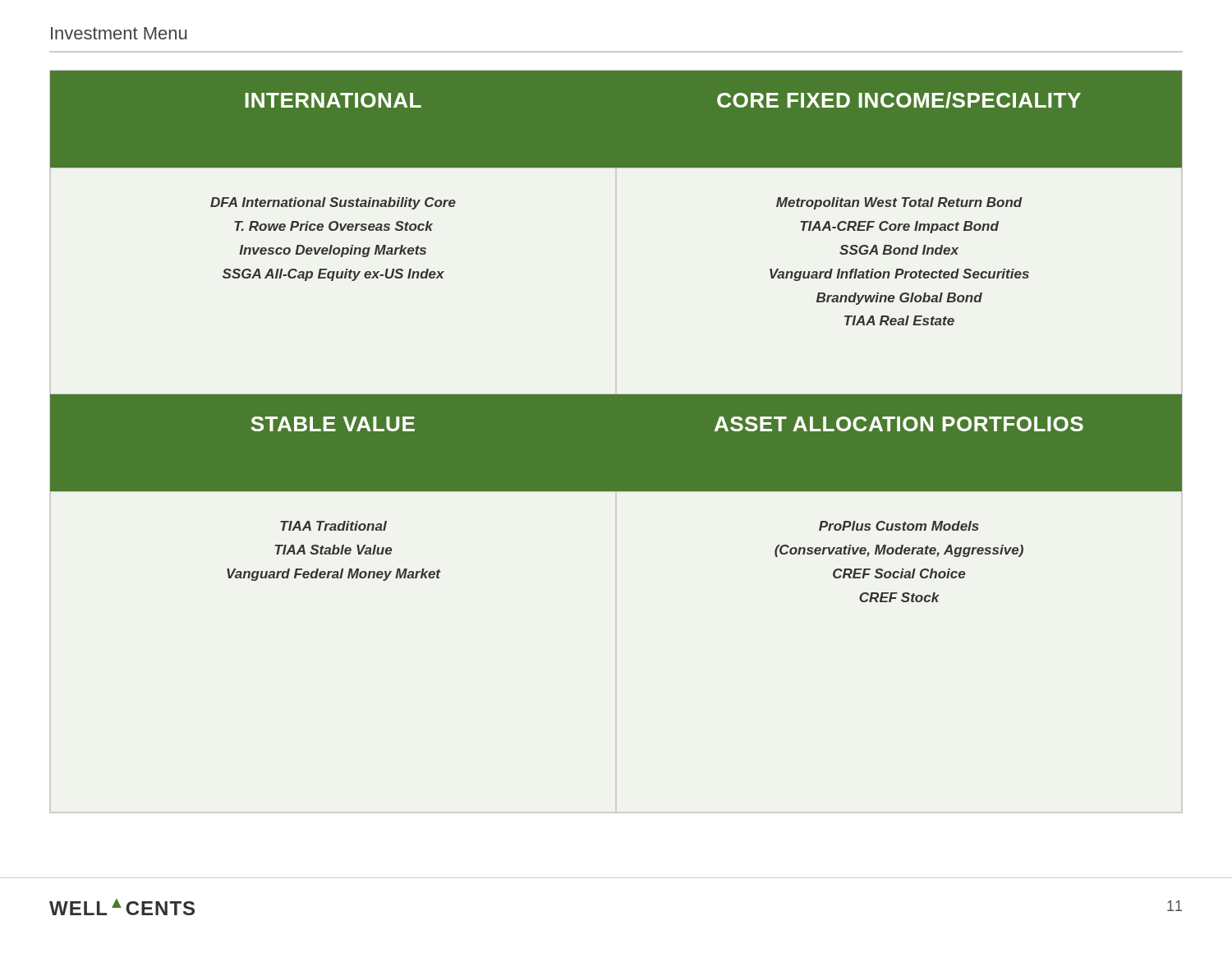The image size is (1232, 953).
Task: Select the block starting "Metropolitan West Total Return Bond TIAA-CREF Core Impact"
Action: (x=899, y=263)
